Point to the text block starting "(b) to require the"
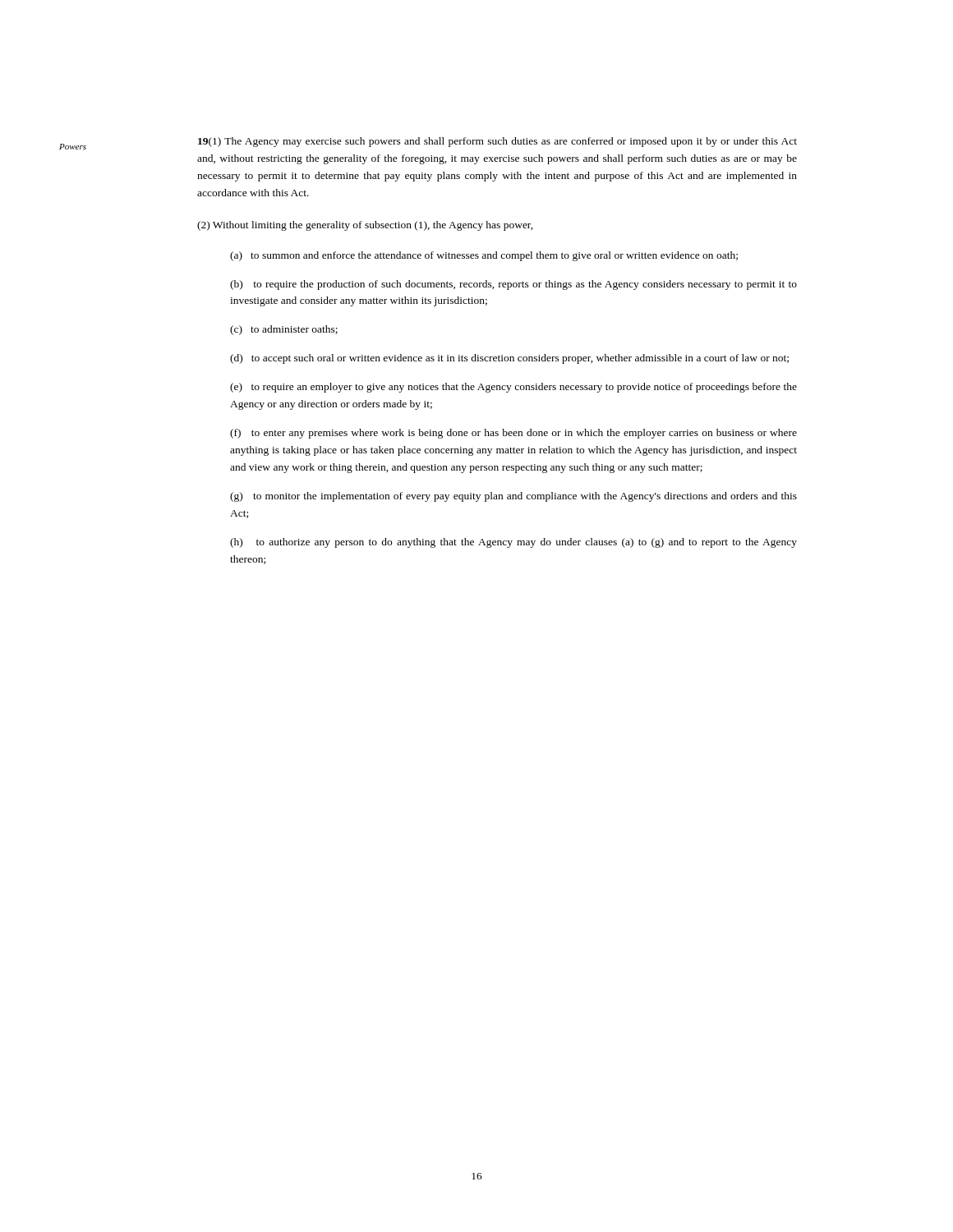 513,292
